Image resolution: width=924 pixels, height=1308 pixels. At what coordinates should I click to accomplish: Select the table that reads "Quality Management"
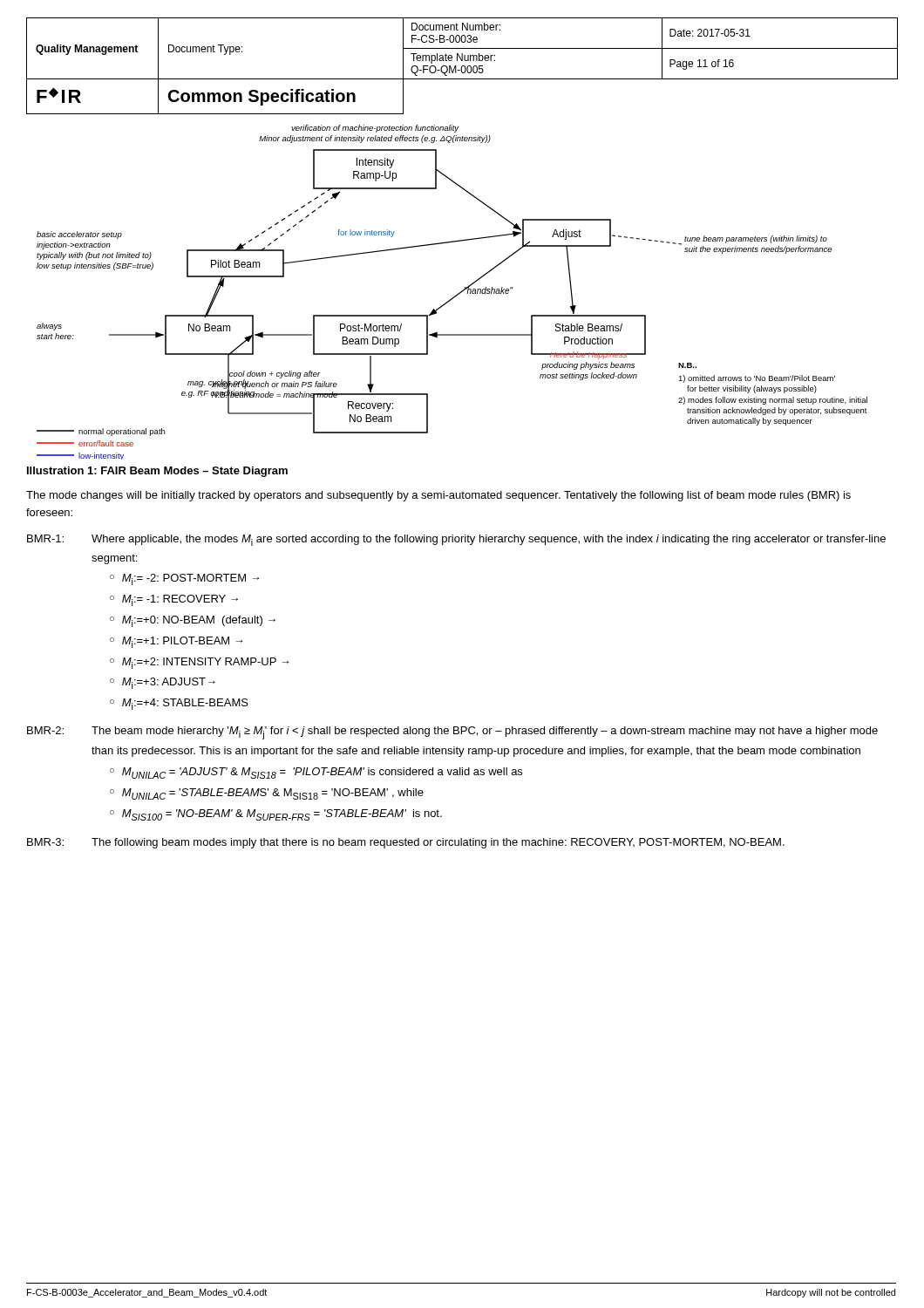(x=462, y=66)
